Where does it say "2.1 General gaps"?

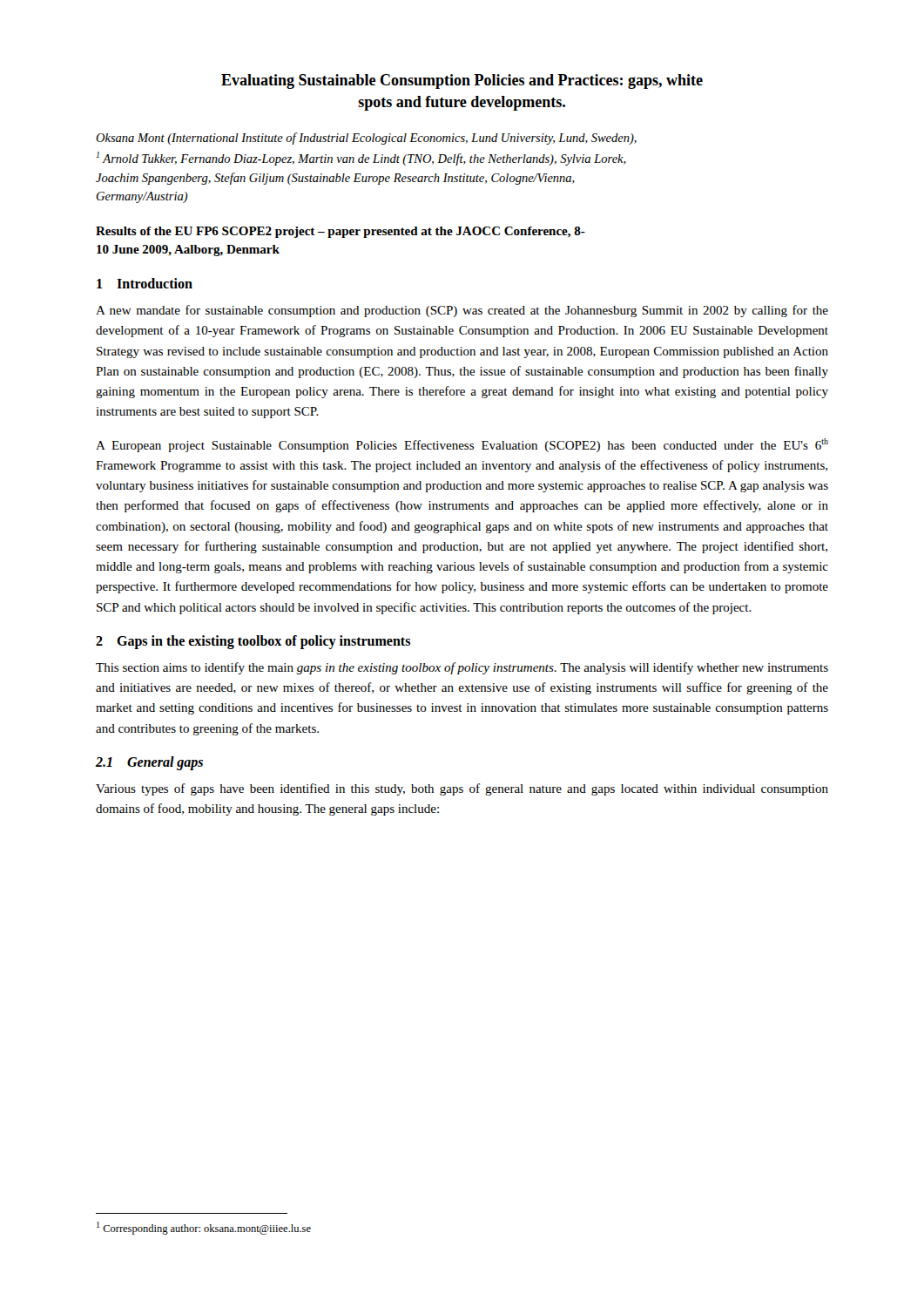(150, 762)
